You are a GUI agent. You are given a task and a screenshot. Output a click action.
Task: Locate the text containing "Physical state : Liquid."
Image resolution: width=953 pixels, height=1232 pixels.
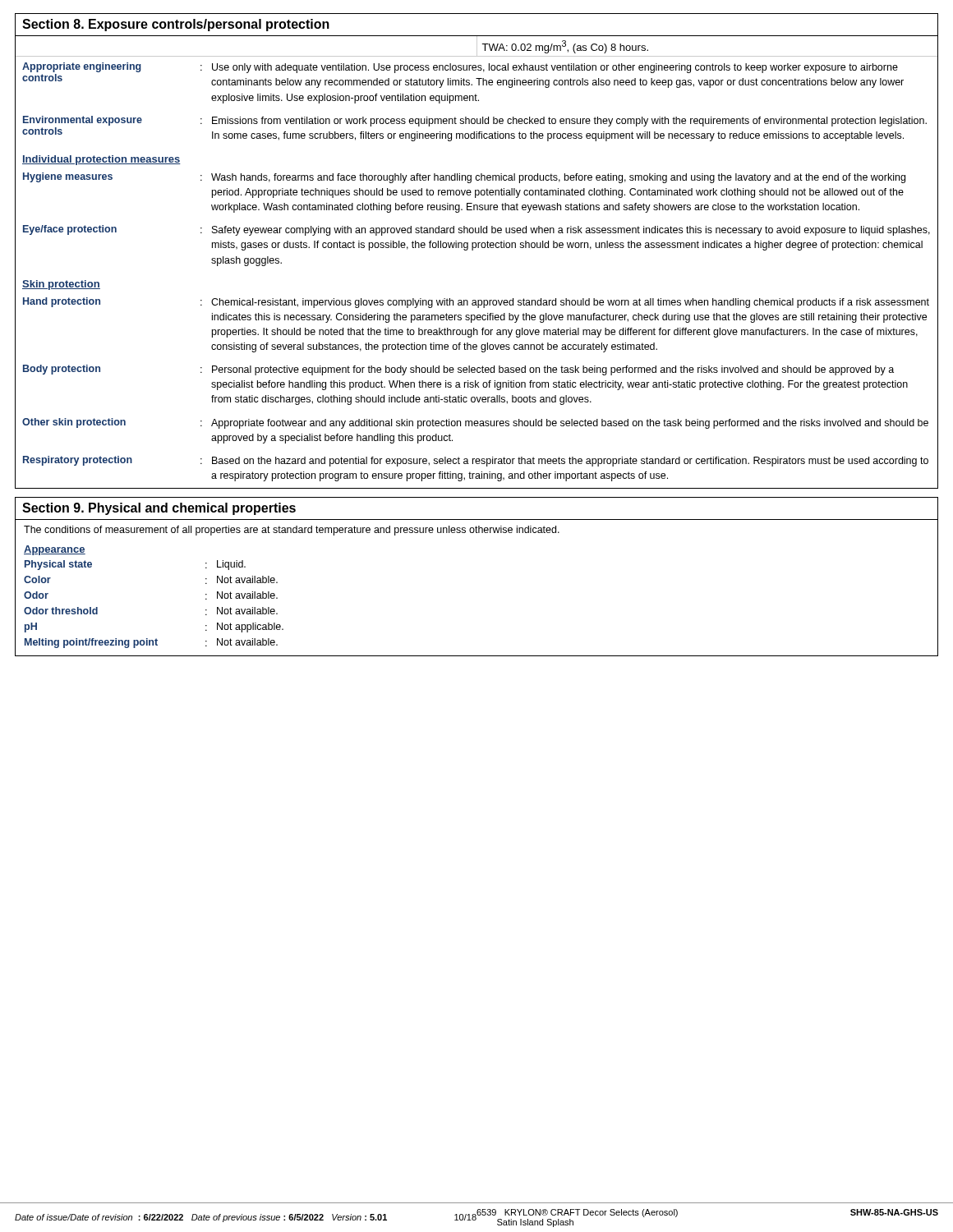pyautogui.click(x=57, y=565)
